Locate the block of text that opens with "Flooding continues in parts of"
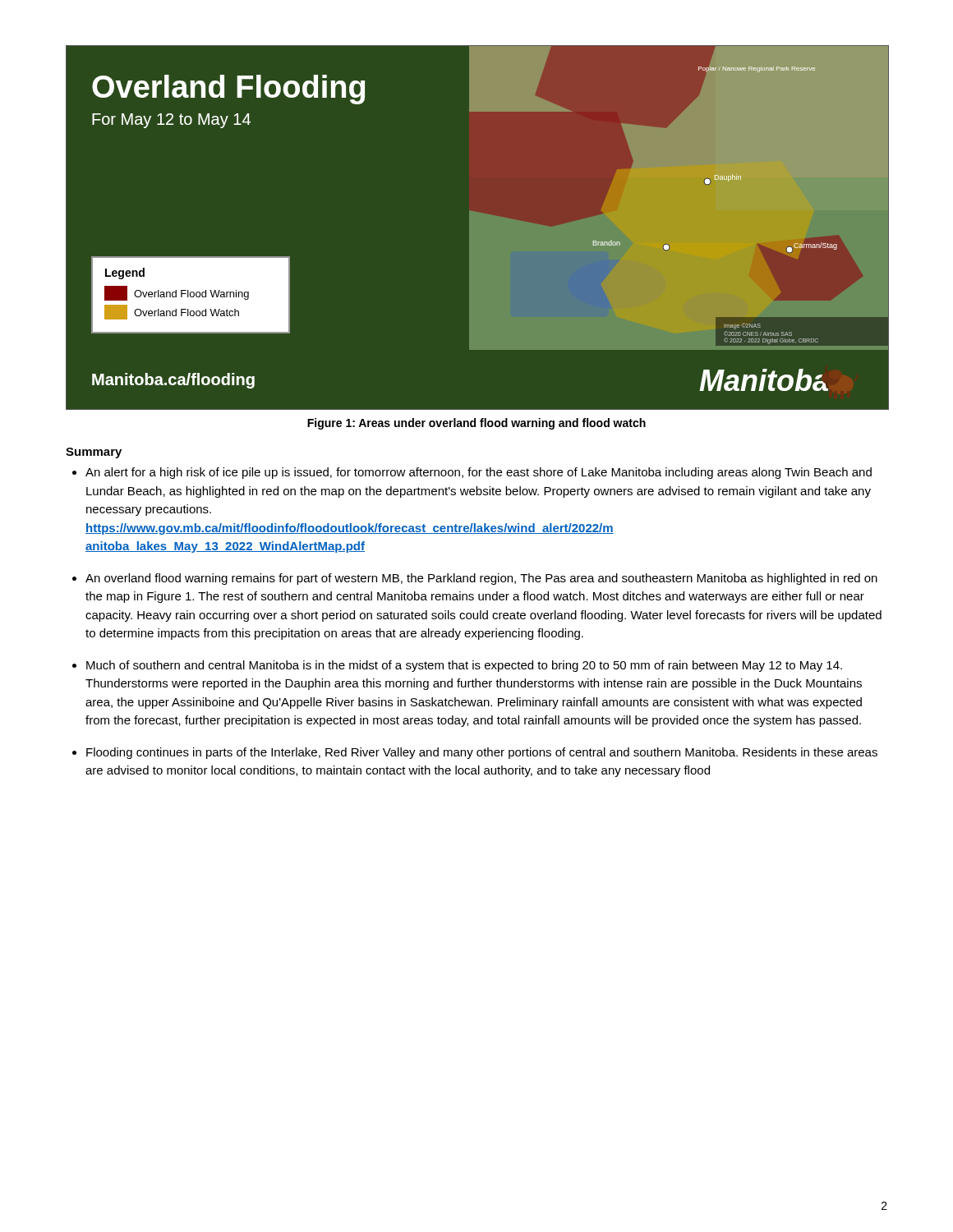The height and width of the screenshot is (1232, 953). pyautogui.click(x=482, y=761)
